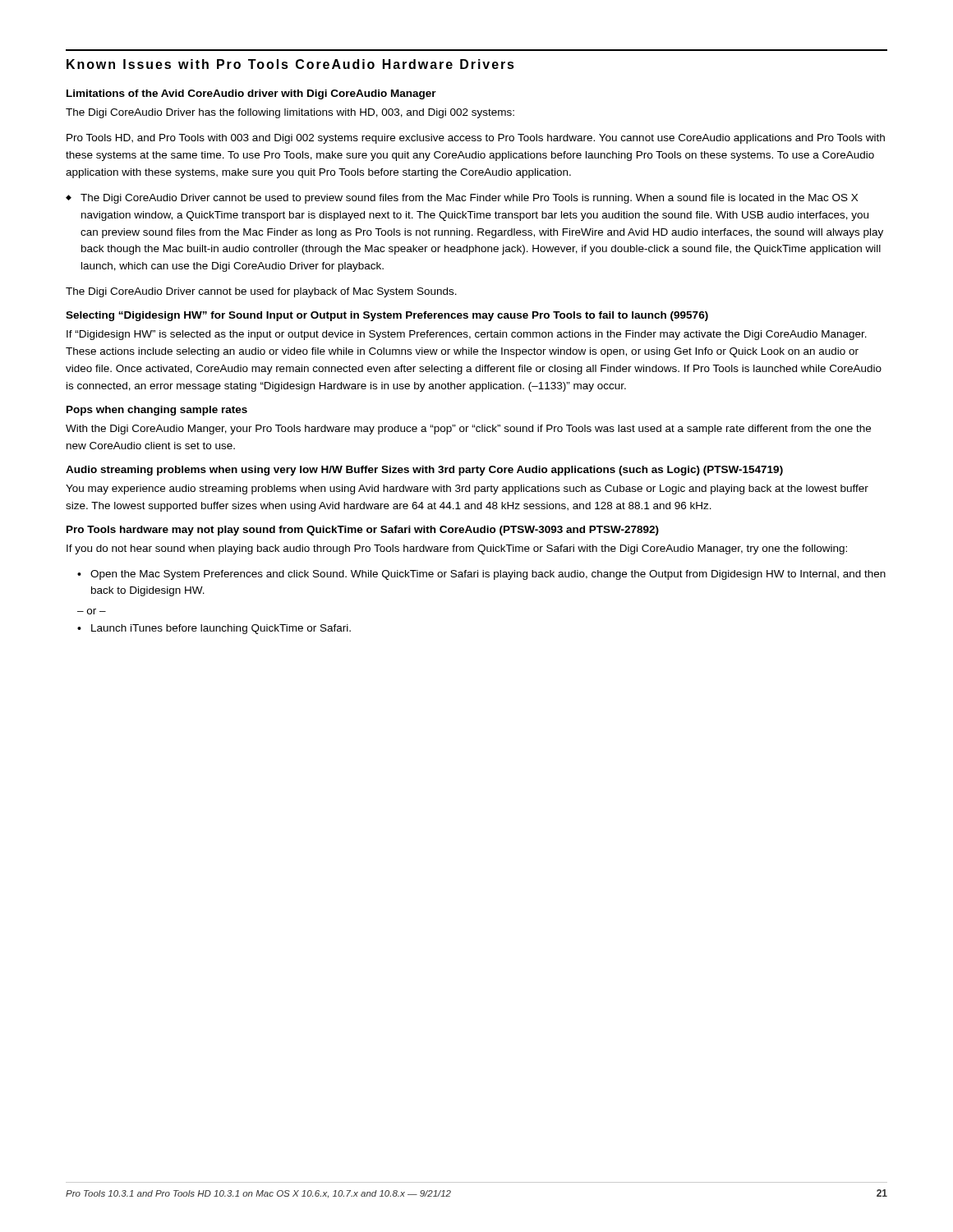Image resolution: width=953 pixels, height=1232 pixels.
Task: Select the text block that says "The Digi CoreAudio Driver has the following limitations"
Action: [476, 113]
